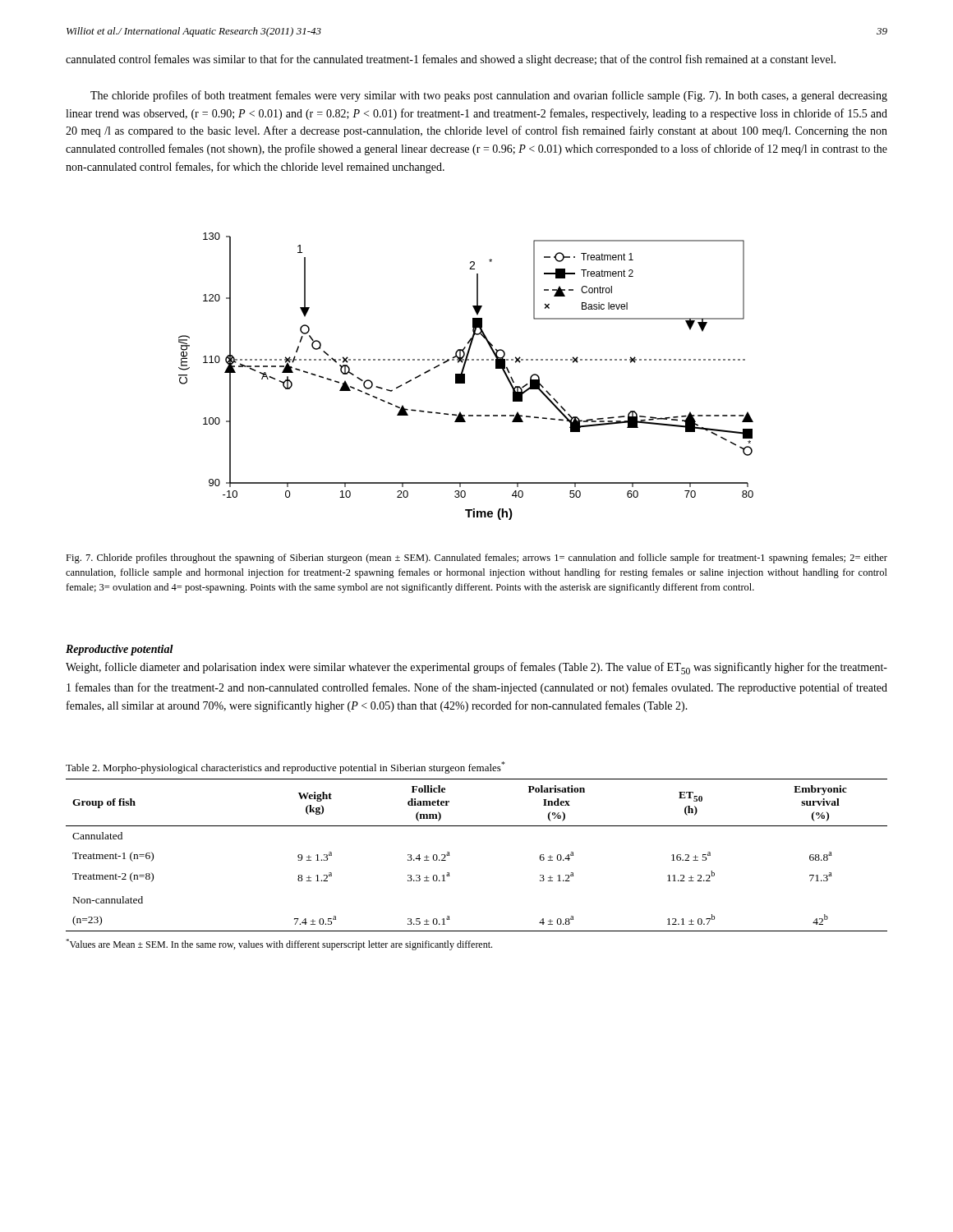The width and height of the screenshot is (953, 1232).
Task: Point to the element starting "cannulated control females was similar"
Action: [x=451, y=60]
